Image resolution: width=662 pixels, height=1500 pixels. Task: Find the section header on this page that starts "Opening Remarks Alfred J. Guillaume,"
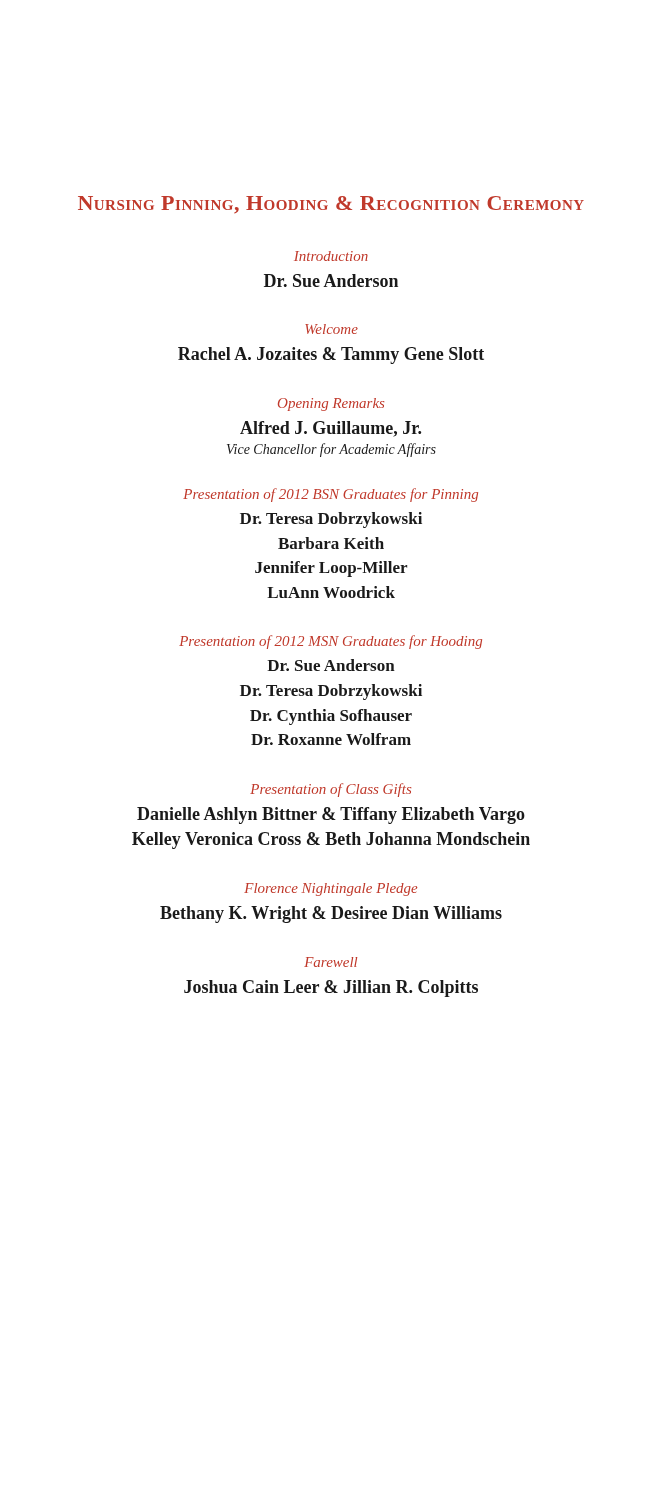pyautogui.click(x=331, y=426)
